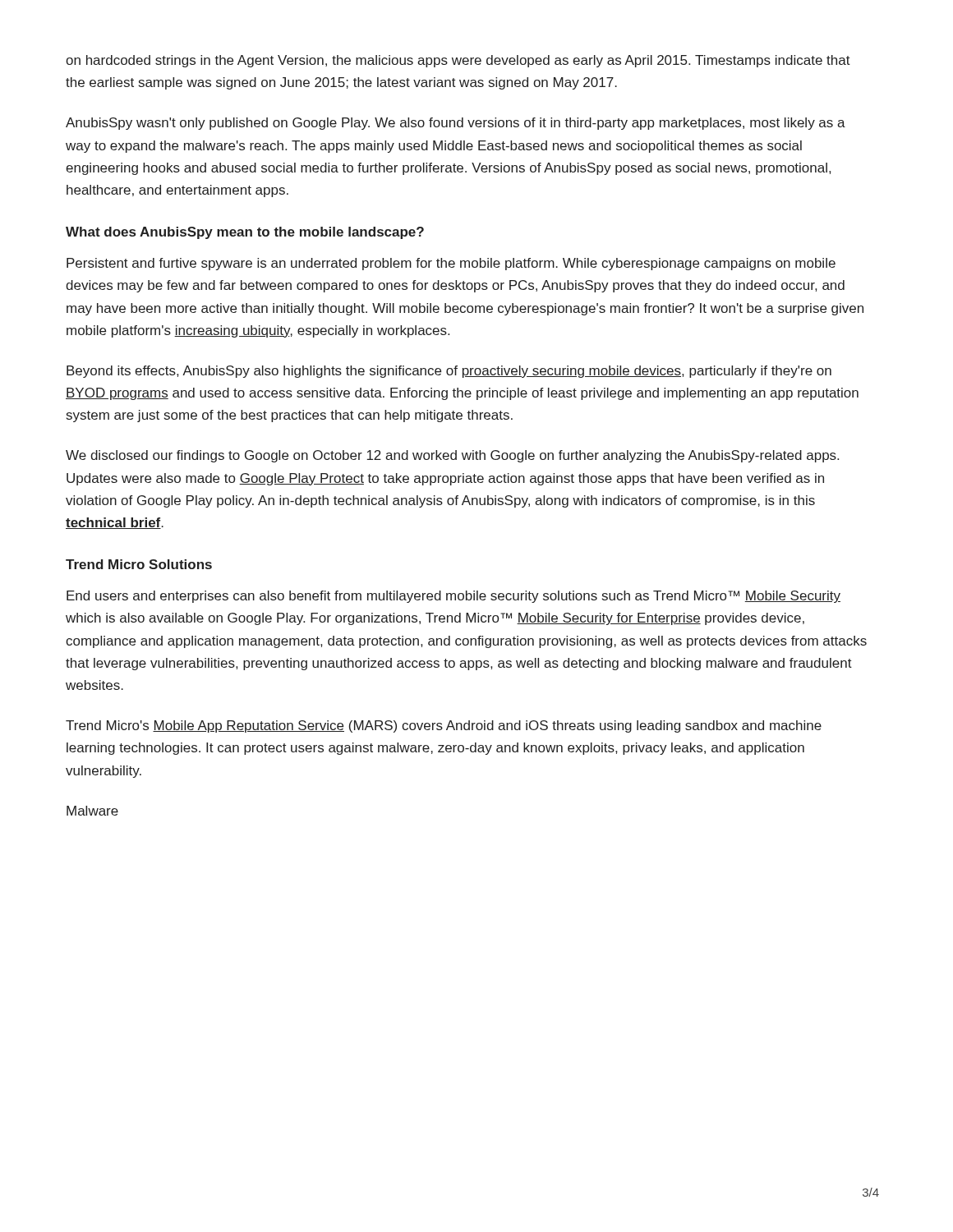Locate the text block that says "Beyond its effects, AnubisSpy"
The width and height of the screenshot is (953, 1232).
point(462,393)
